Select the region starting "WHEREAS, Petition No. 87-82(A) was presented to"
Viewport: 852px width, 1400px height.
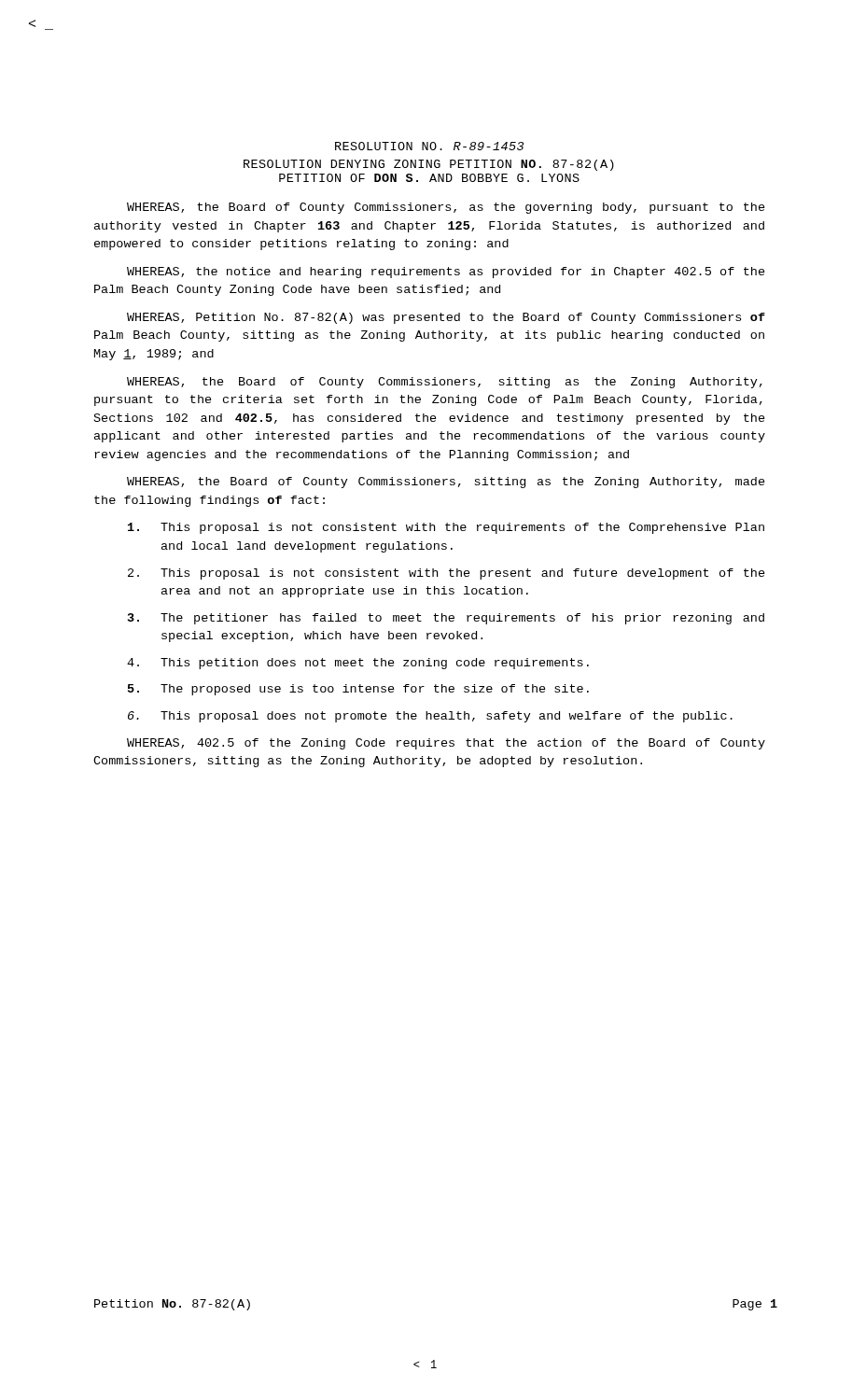[x=429, y=336]
